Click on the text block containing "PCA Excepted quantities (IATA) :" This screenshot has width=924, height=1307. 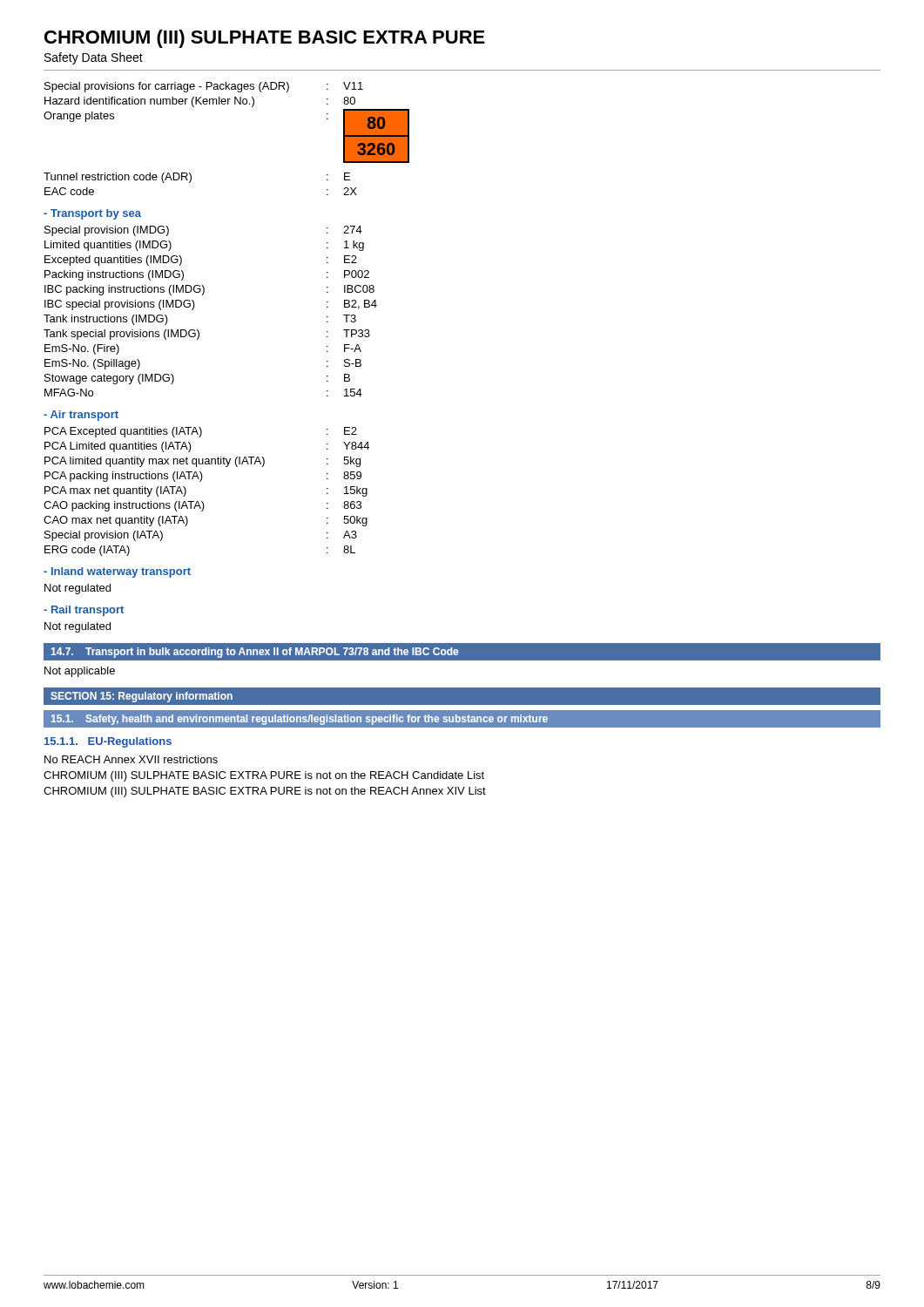coord(201,432)
